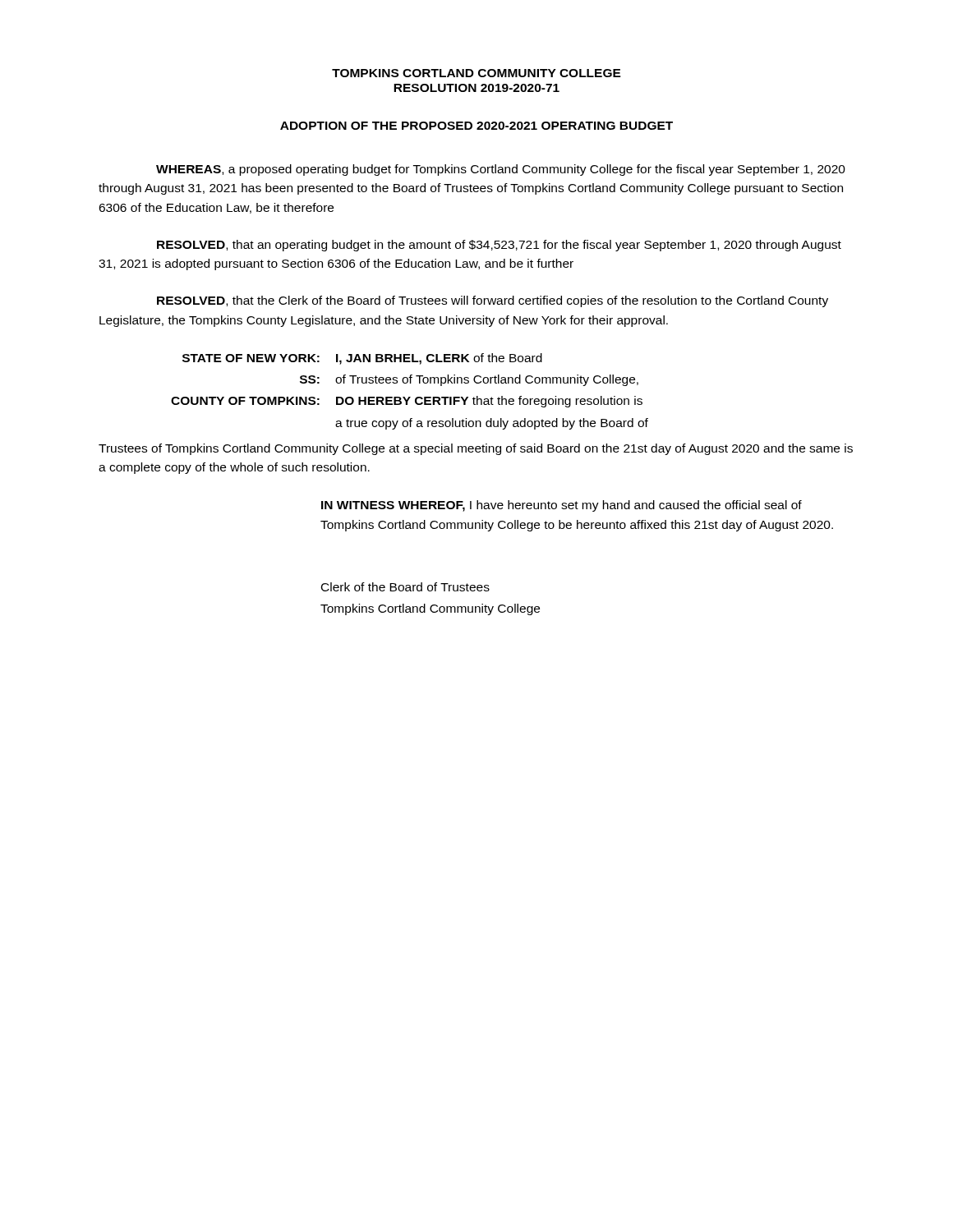Navigate to the text block starting "WHEREAS, a proposed operating"

coord(472,187)
